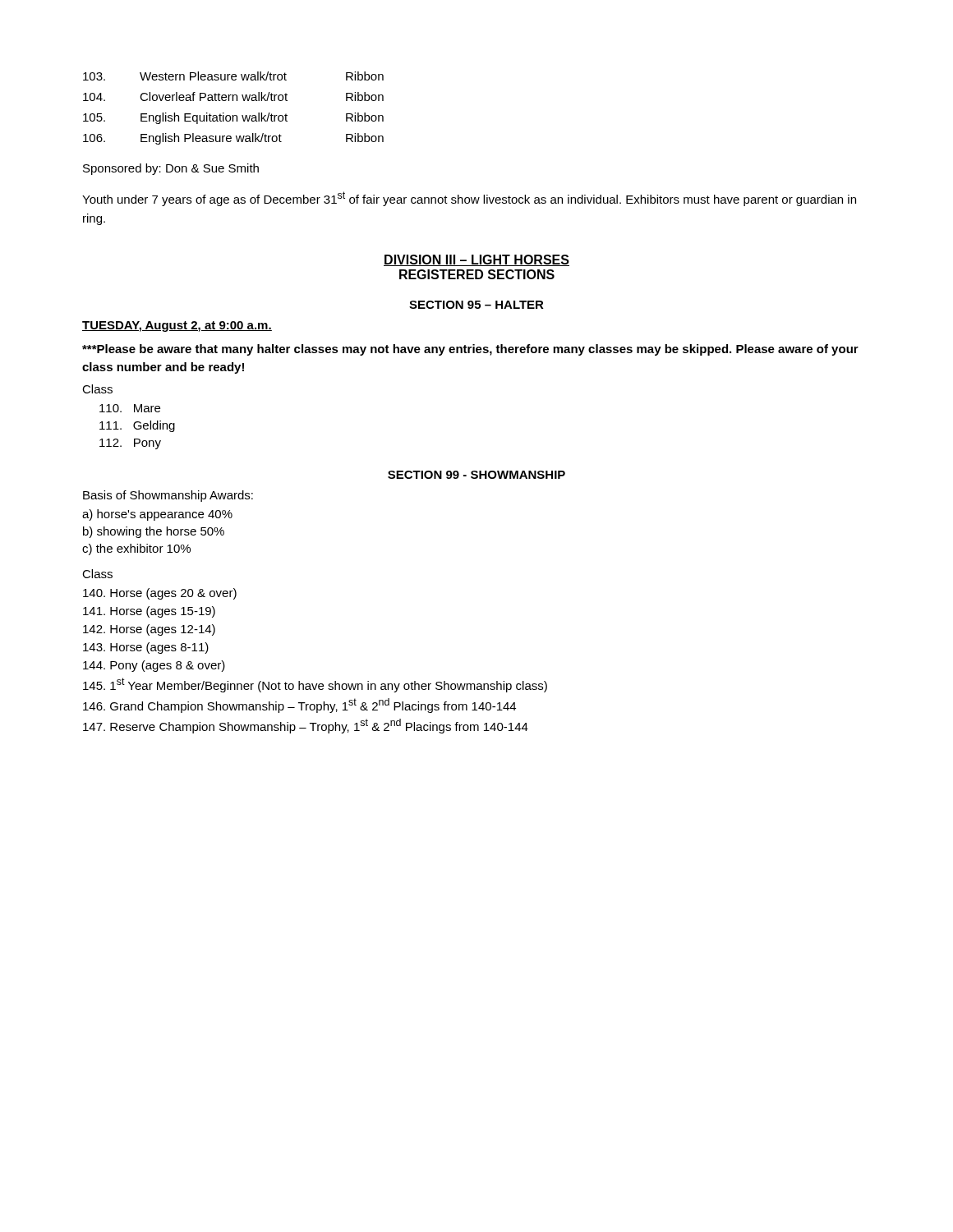
Task: Select the element starting "110. Mare"
Action: [x=130, y=407]
